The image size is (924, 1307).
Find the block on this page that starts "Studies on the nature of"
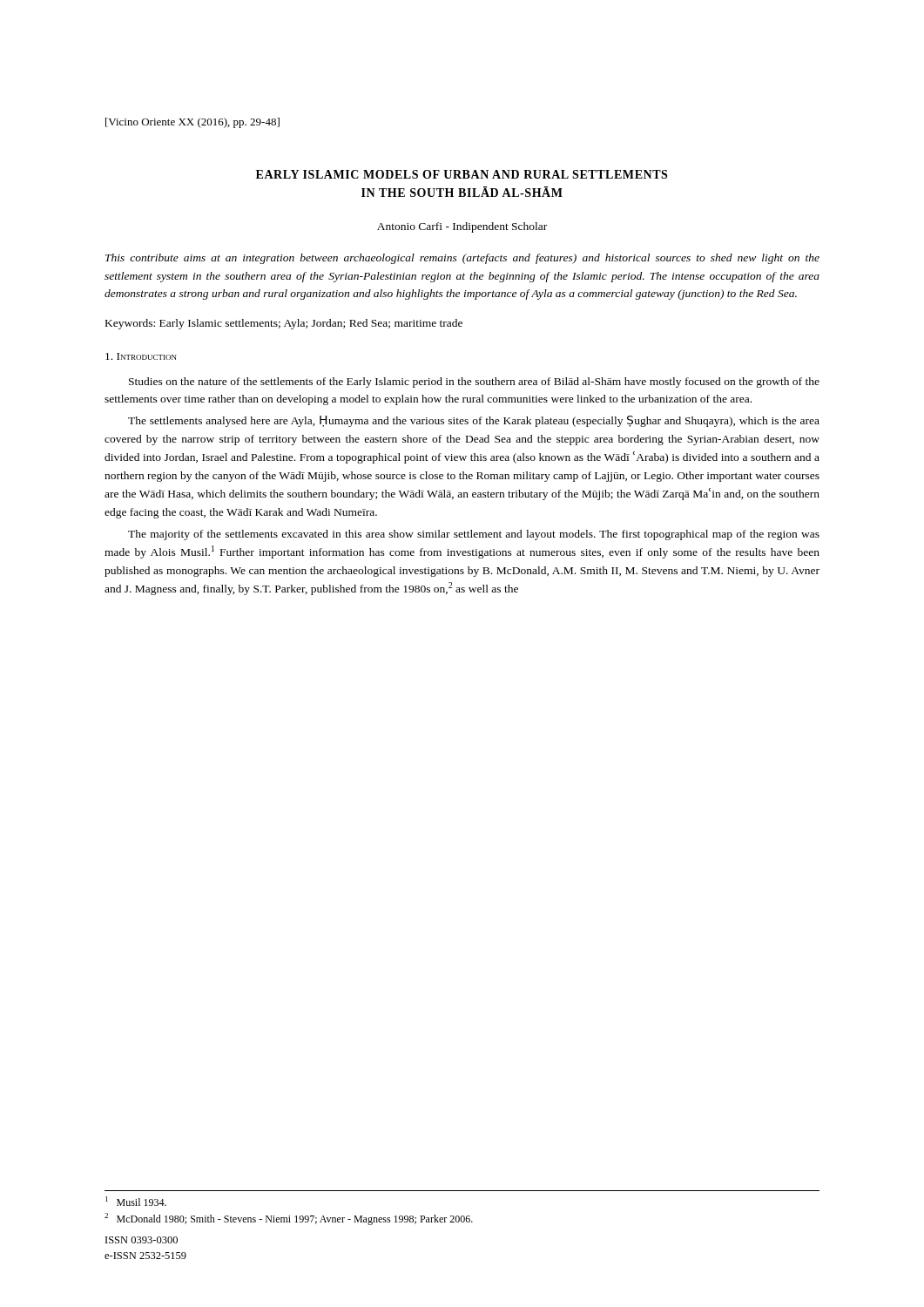tap(462, 390)
